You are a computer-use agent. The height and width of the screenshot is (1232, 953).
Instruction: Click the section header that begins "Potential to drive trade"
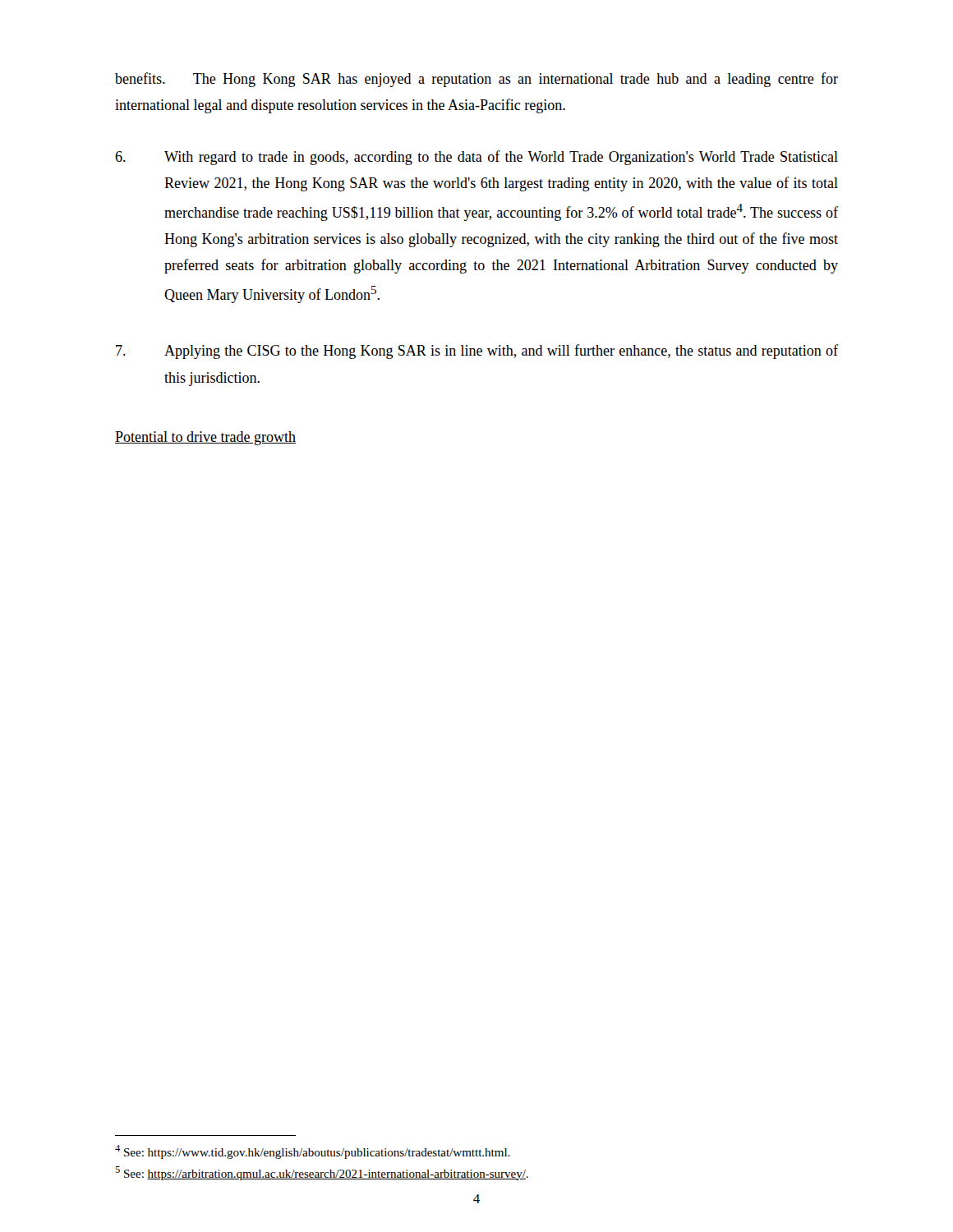(x=205, y=437)
